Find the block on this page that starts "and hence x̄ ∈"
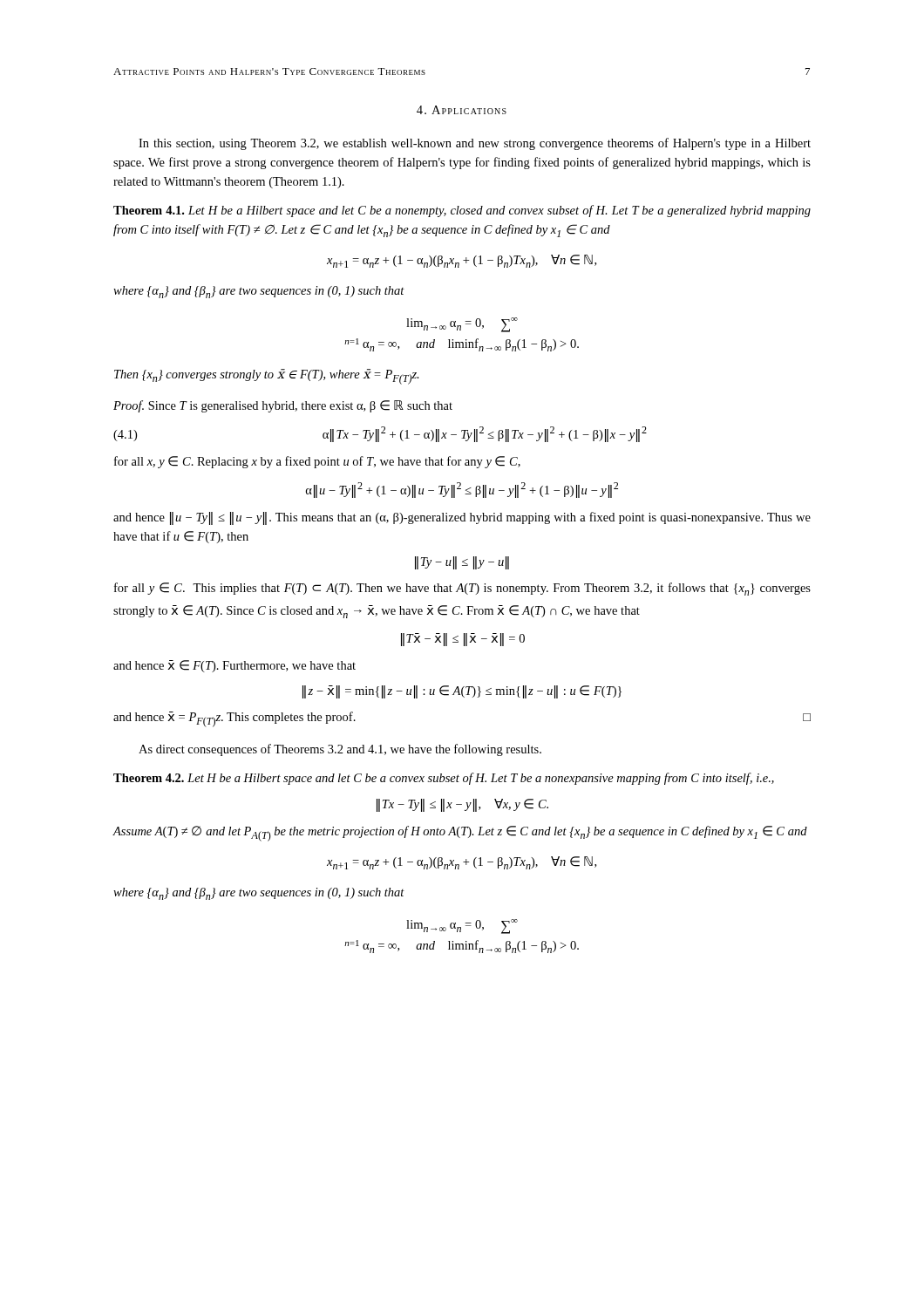 coord(235,665)
